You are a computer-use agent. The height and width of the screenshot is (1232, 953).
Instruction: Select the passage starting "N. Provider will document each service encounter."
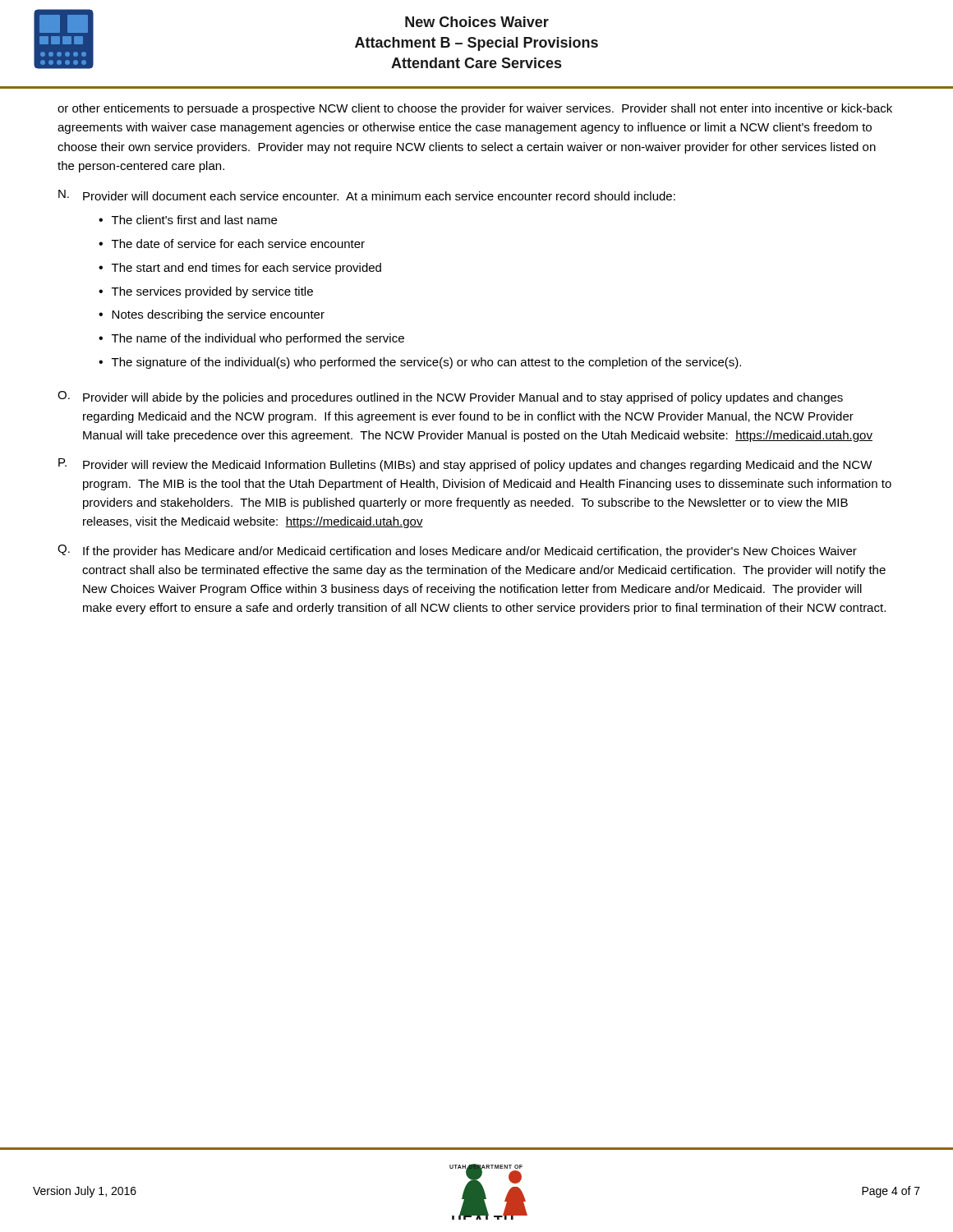pos(367,195)
